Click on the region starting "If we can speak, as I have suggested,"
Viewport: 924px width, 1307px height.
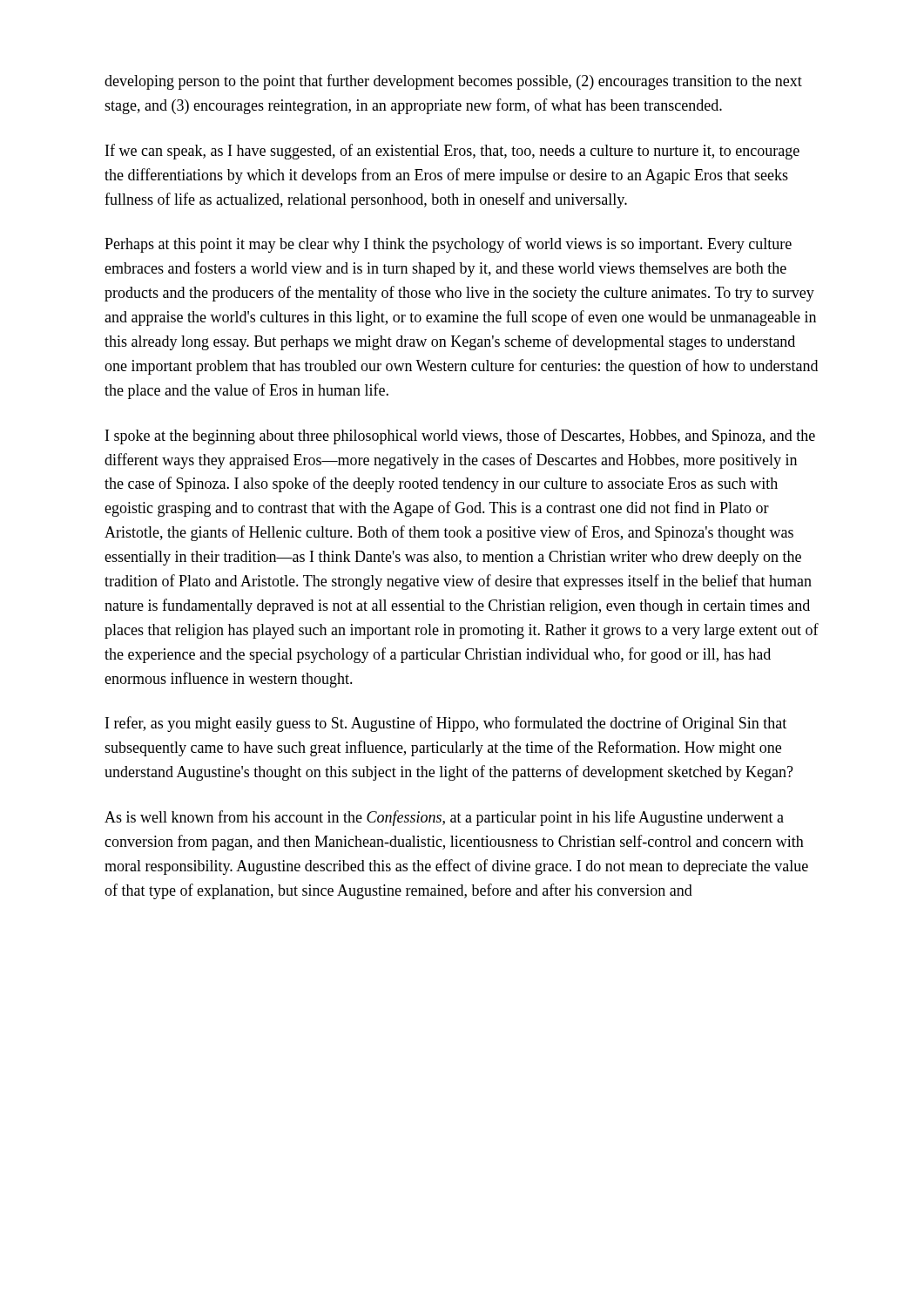[x=452, y=175]
